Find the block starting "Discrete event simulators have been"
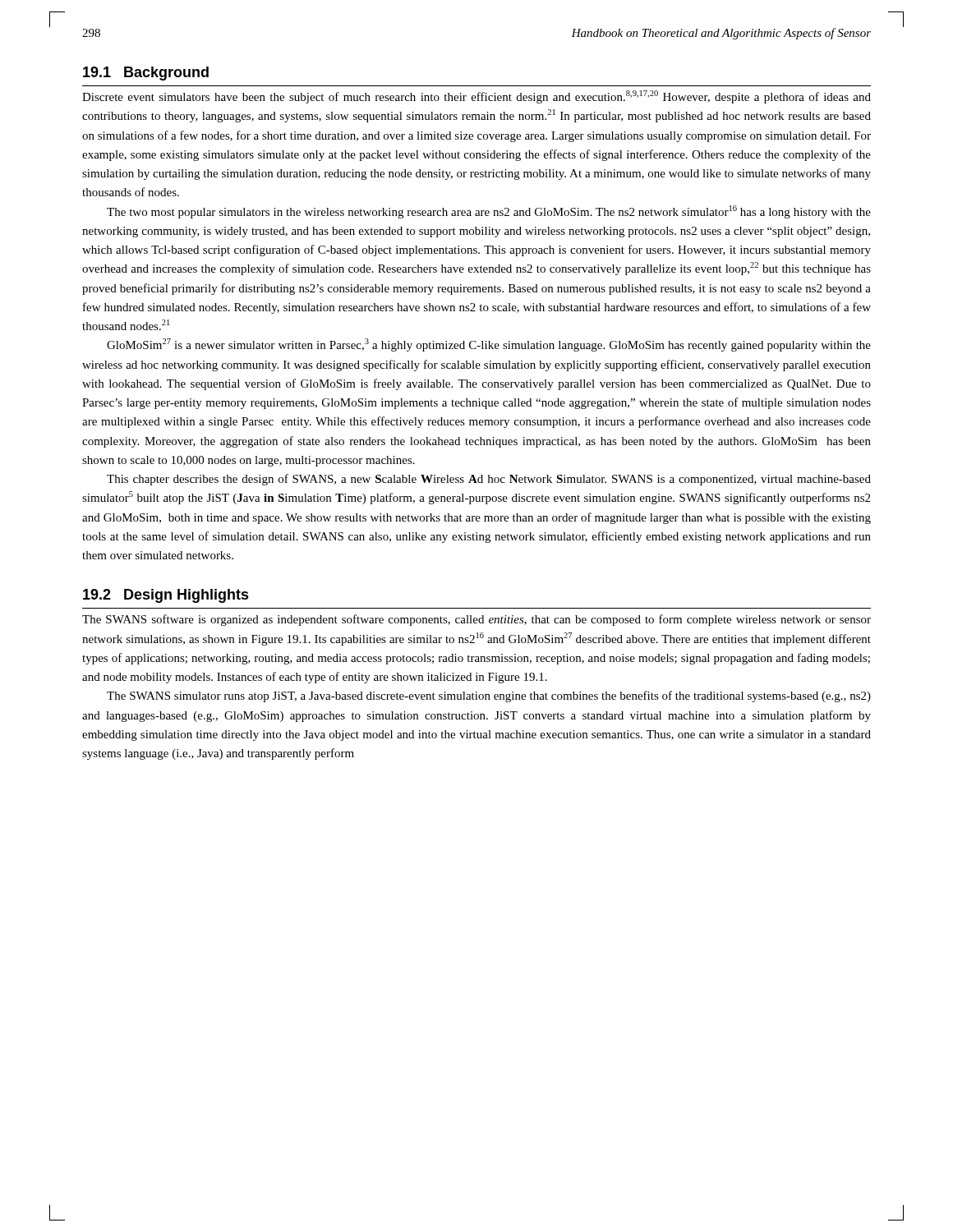The height and width of the screenshot is (1232, 953). click(476, 97)
